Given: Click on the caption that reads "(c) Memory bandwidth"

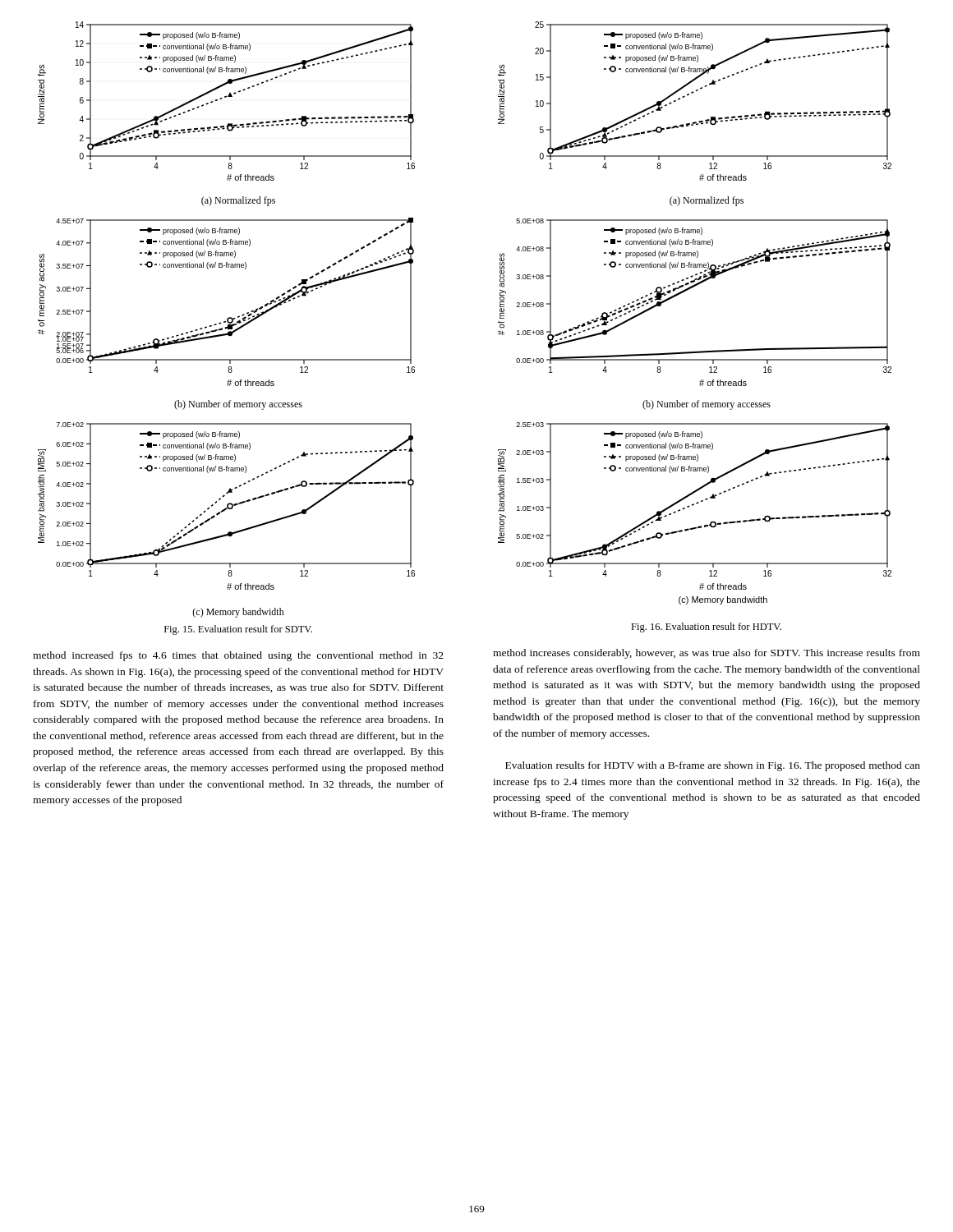Looking at the screenshot, I should 238,612.
